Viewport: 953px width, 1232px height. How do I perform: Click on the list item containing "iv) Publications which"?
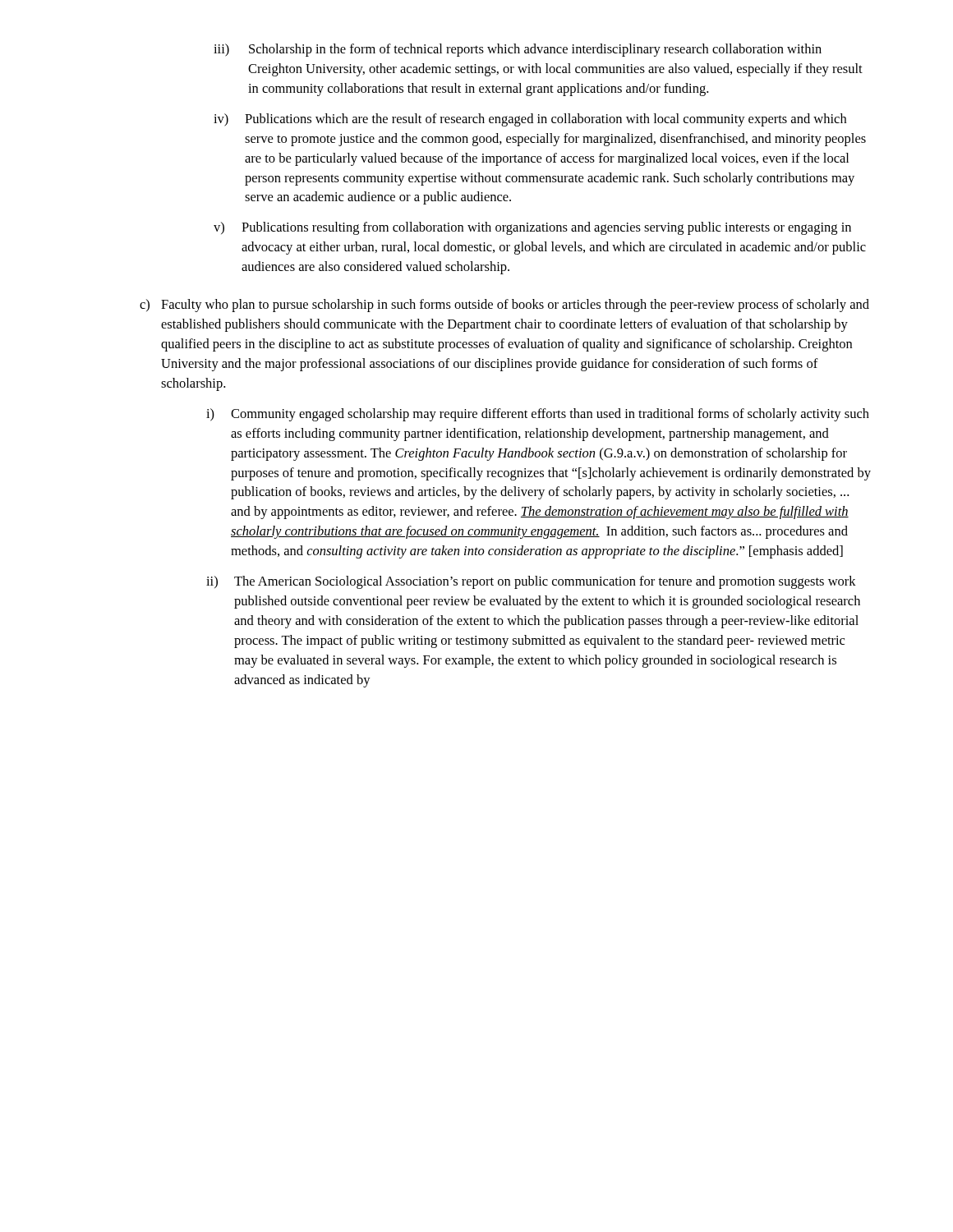[x=542, y=158]
